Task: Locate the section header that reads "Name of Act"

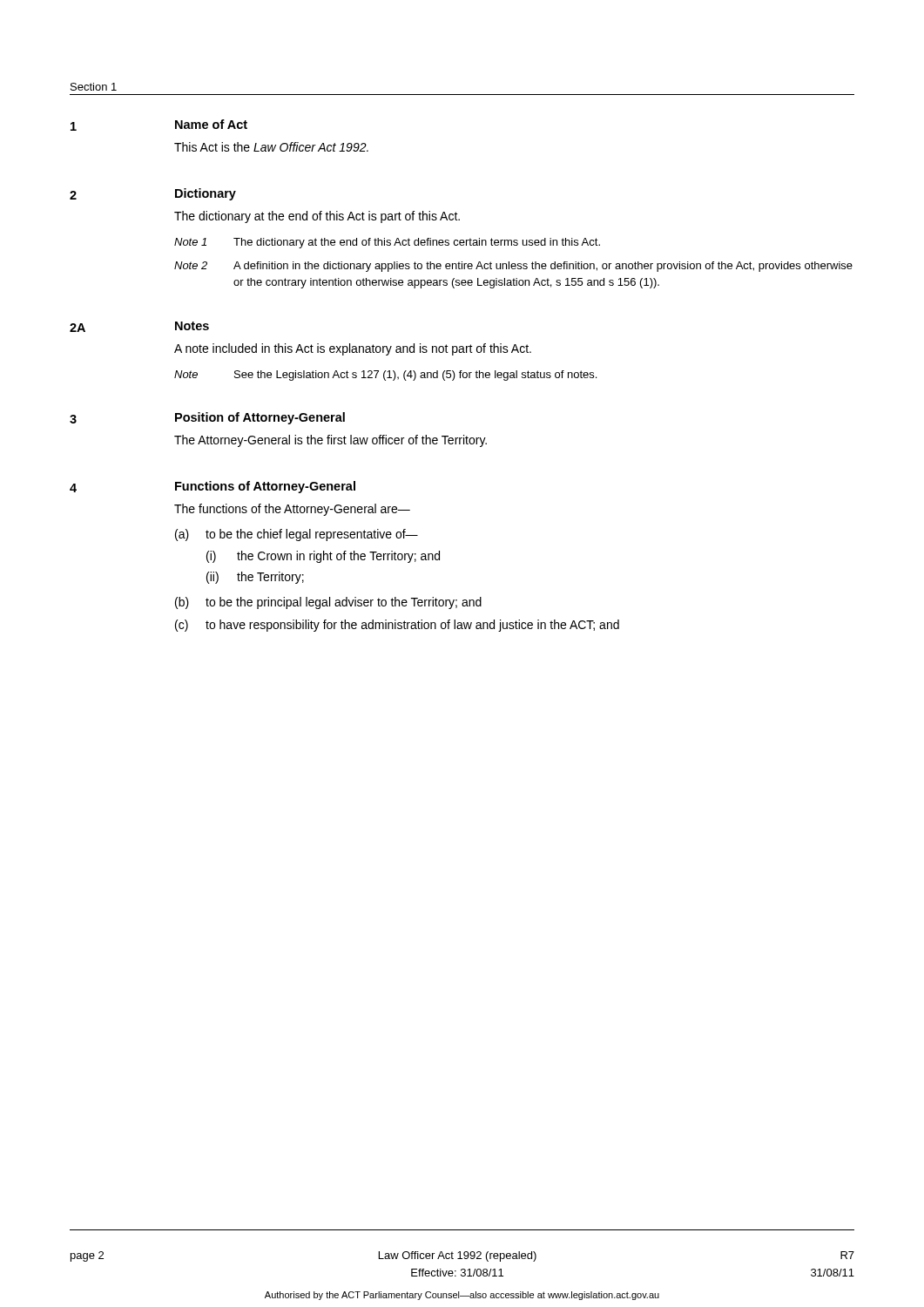Action: click(x=211, y=125)
